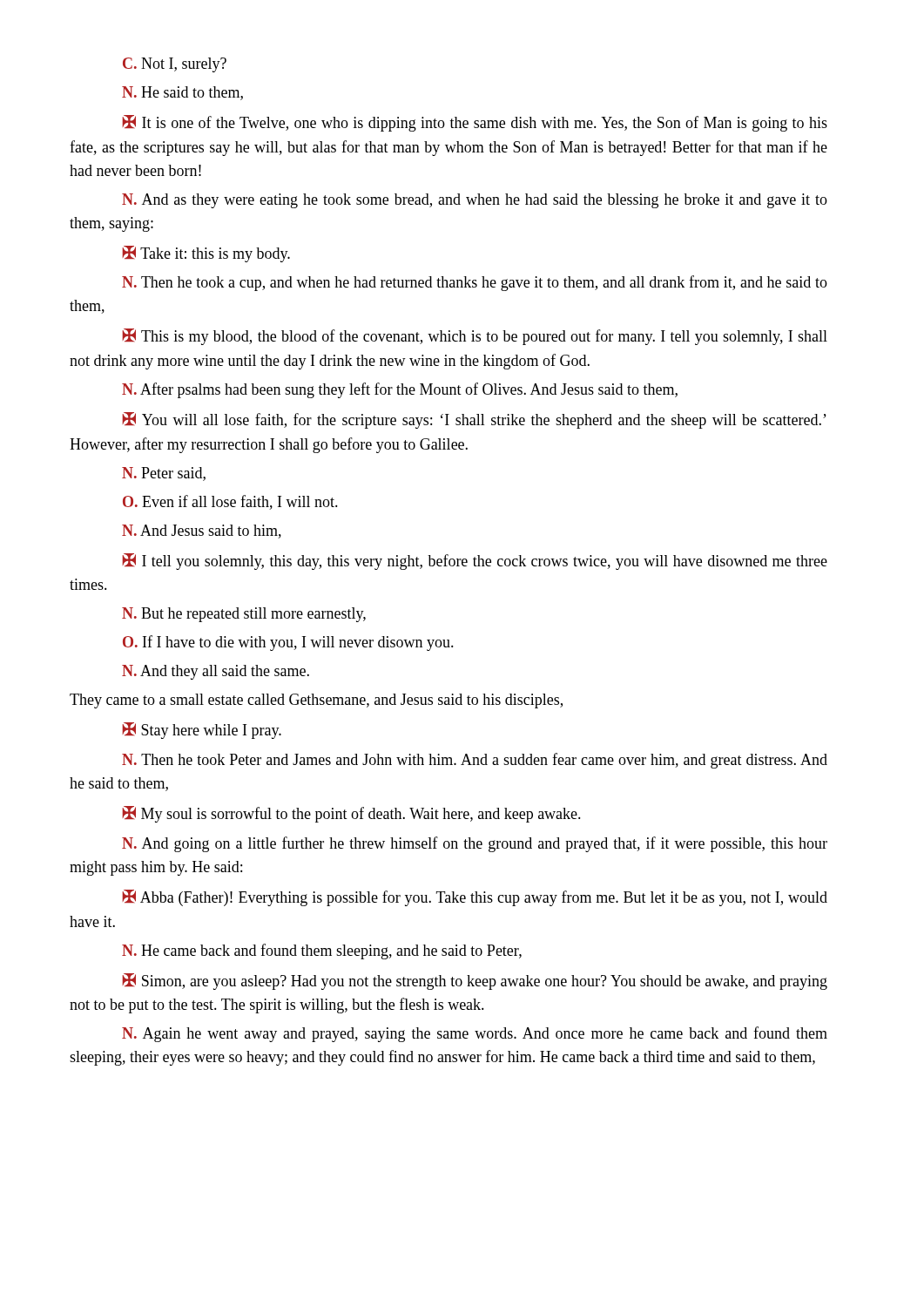This screenshot has height=1307, width=924.
Task: Select the text starting "✠ It is"
Action: (x=449, y=146)
